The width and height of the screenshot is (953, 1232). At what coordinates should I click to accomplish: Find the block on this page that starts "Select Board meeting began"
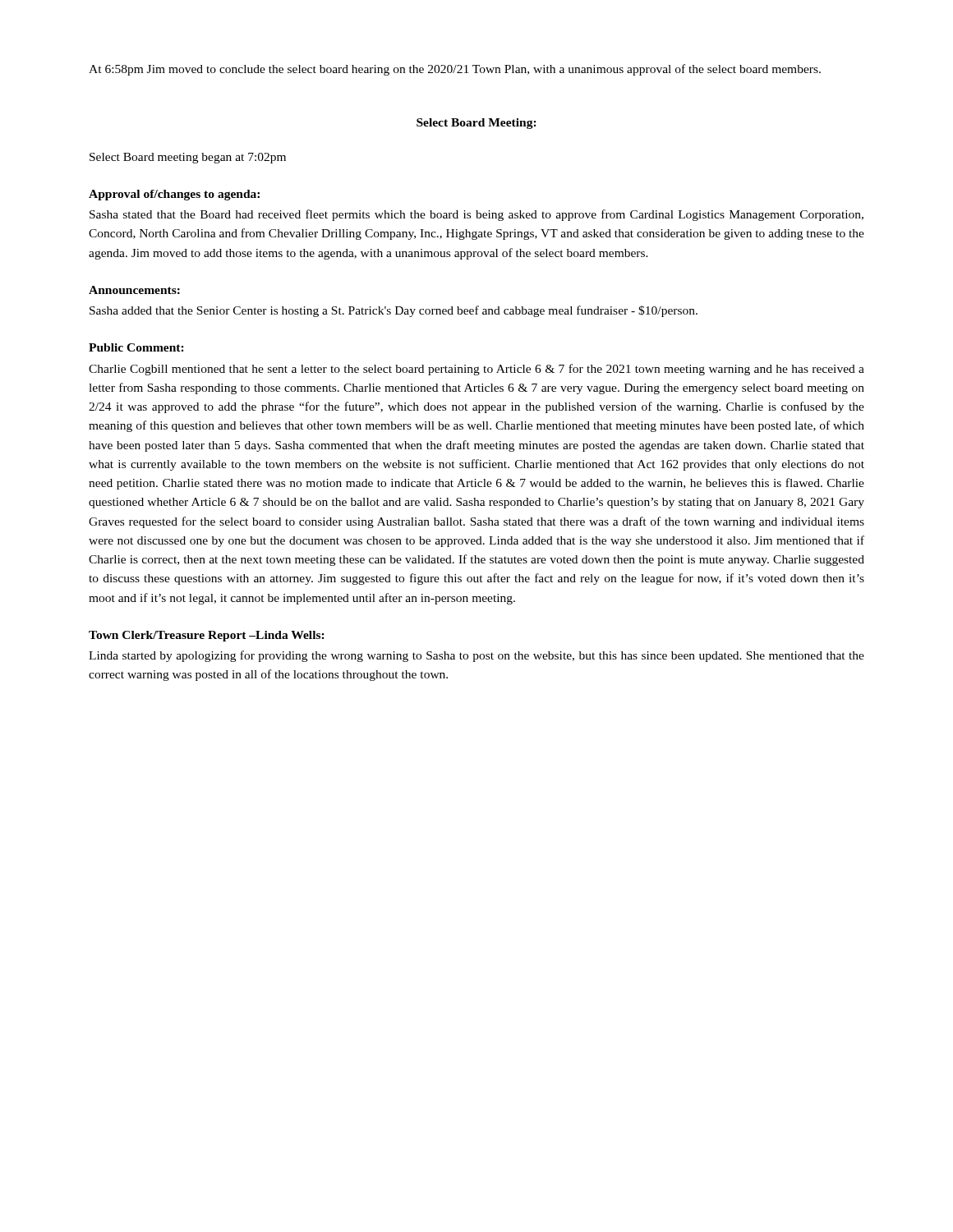click(x=188, y=156)
